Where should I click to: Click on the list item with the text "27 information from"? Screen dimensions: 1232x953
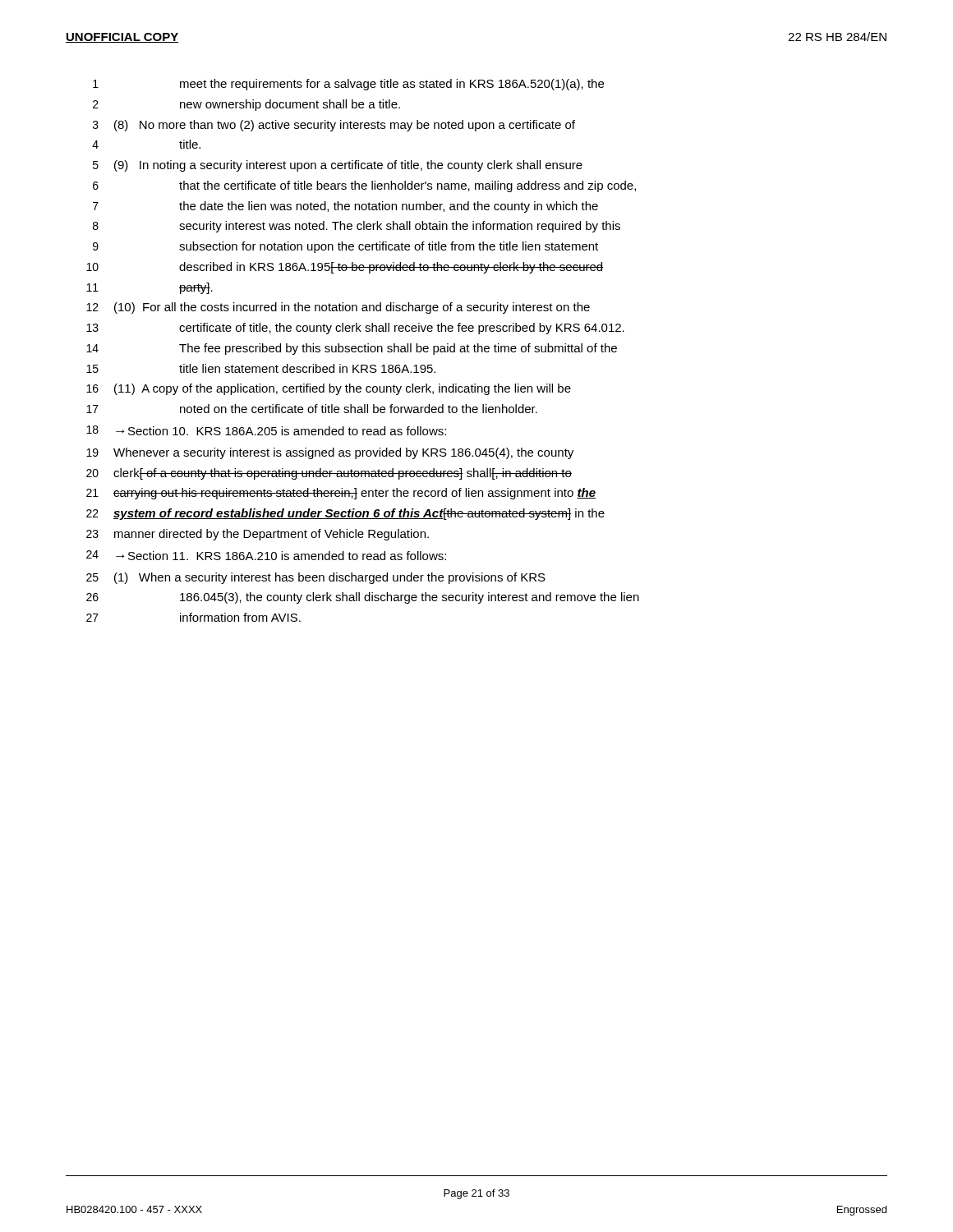click(193, 617)
